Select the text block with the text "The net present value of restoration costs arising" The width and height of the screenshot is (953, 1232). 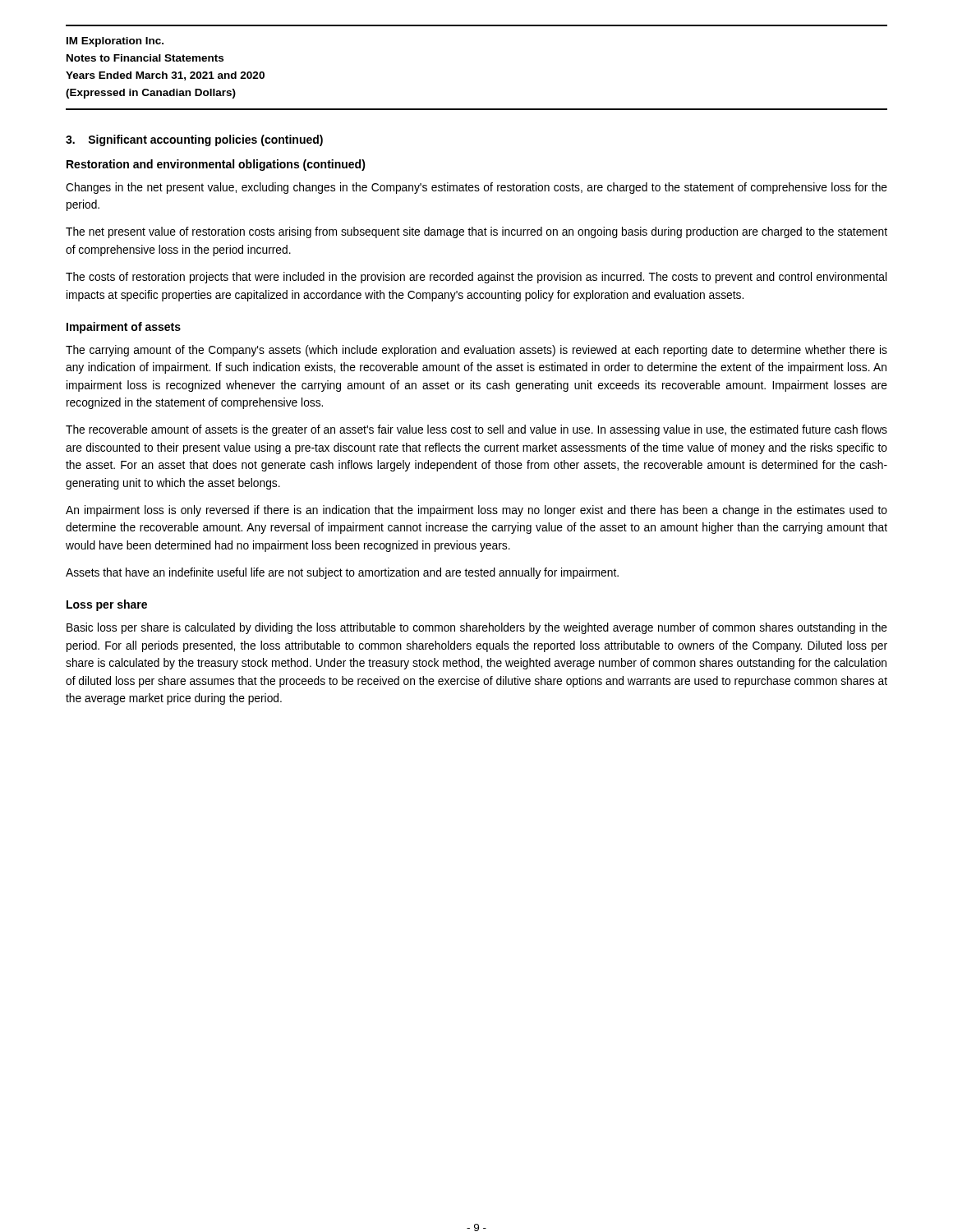pyautogui.click(x=476, y=241)
